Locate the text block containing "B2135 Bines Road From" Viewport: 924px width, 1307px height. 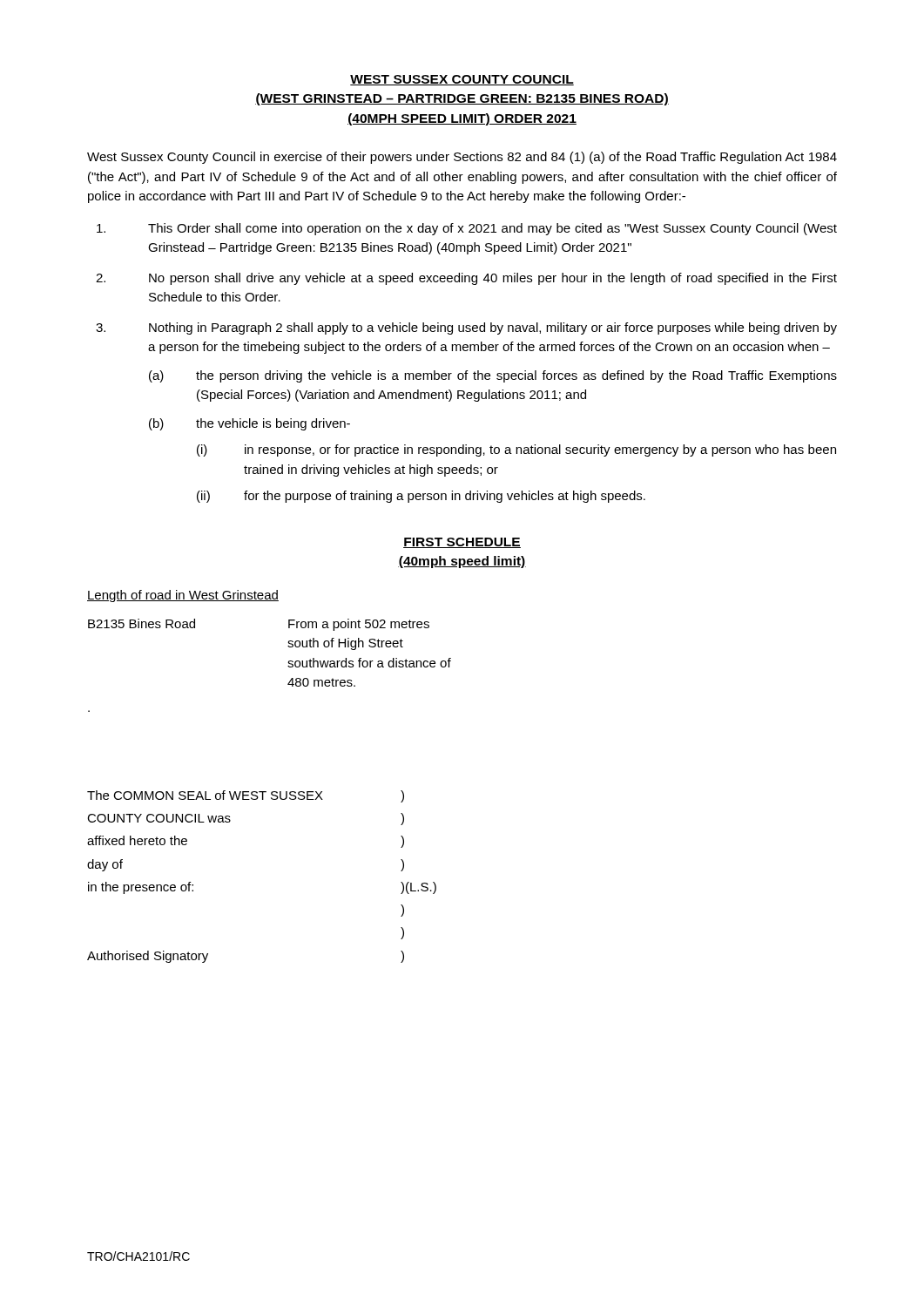coord(142,624)
